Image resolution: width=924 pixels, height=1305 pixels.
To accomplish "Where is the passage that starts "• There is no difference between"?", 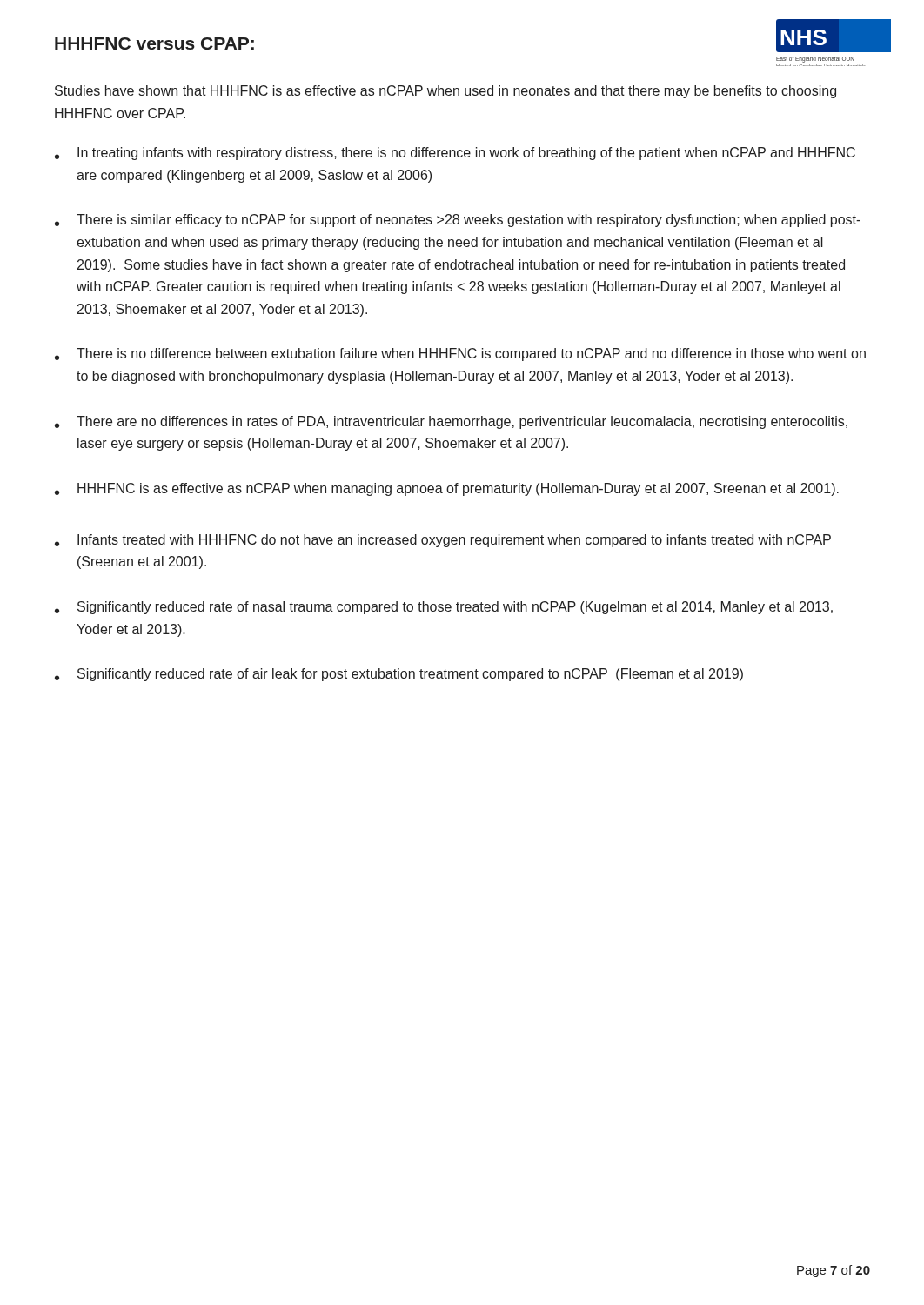I will tap(462, 365).
